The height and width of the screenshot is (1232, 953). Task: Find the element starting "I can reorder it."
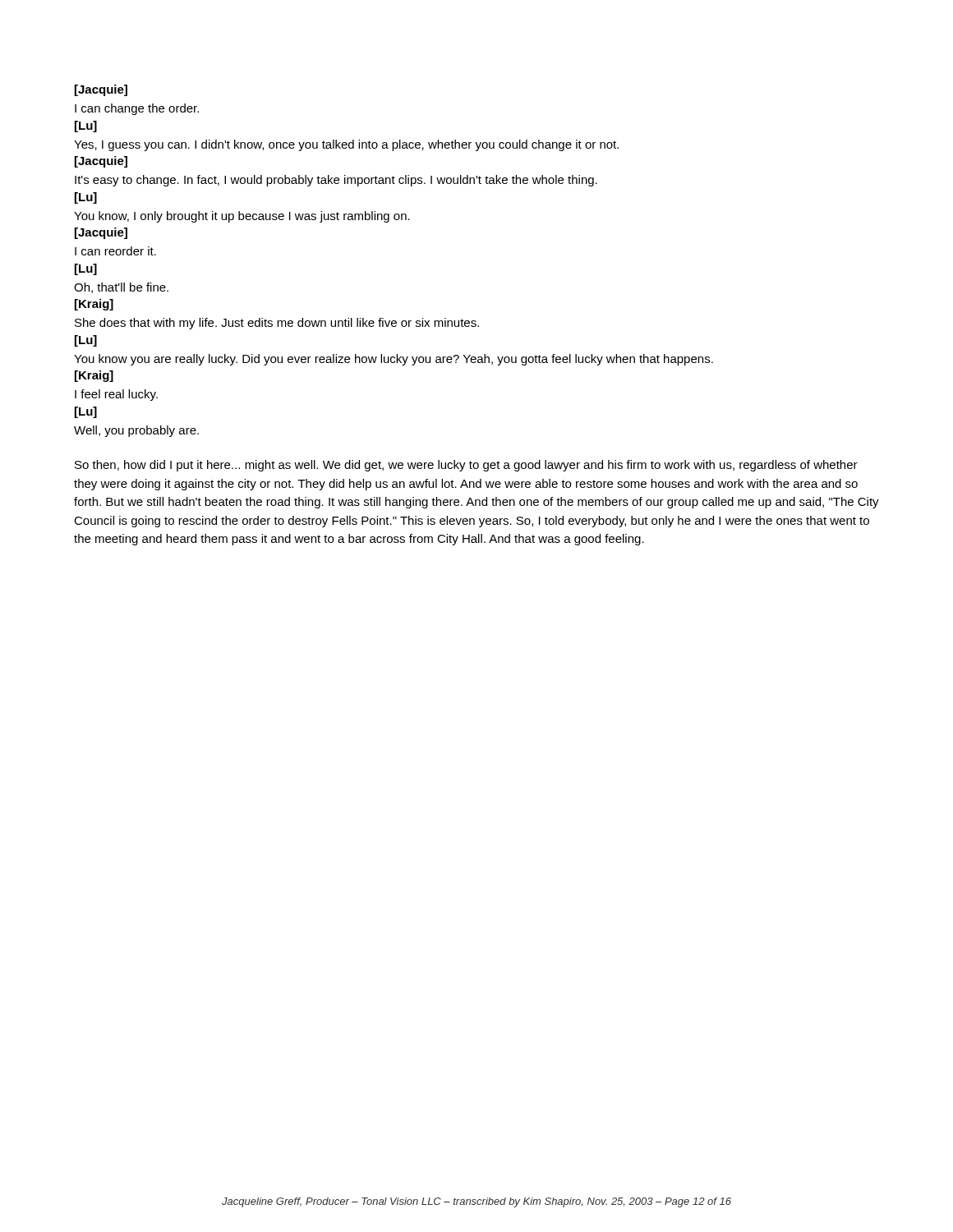click(115, 251)
